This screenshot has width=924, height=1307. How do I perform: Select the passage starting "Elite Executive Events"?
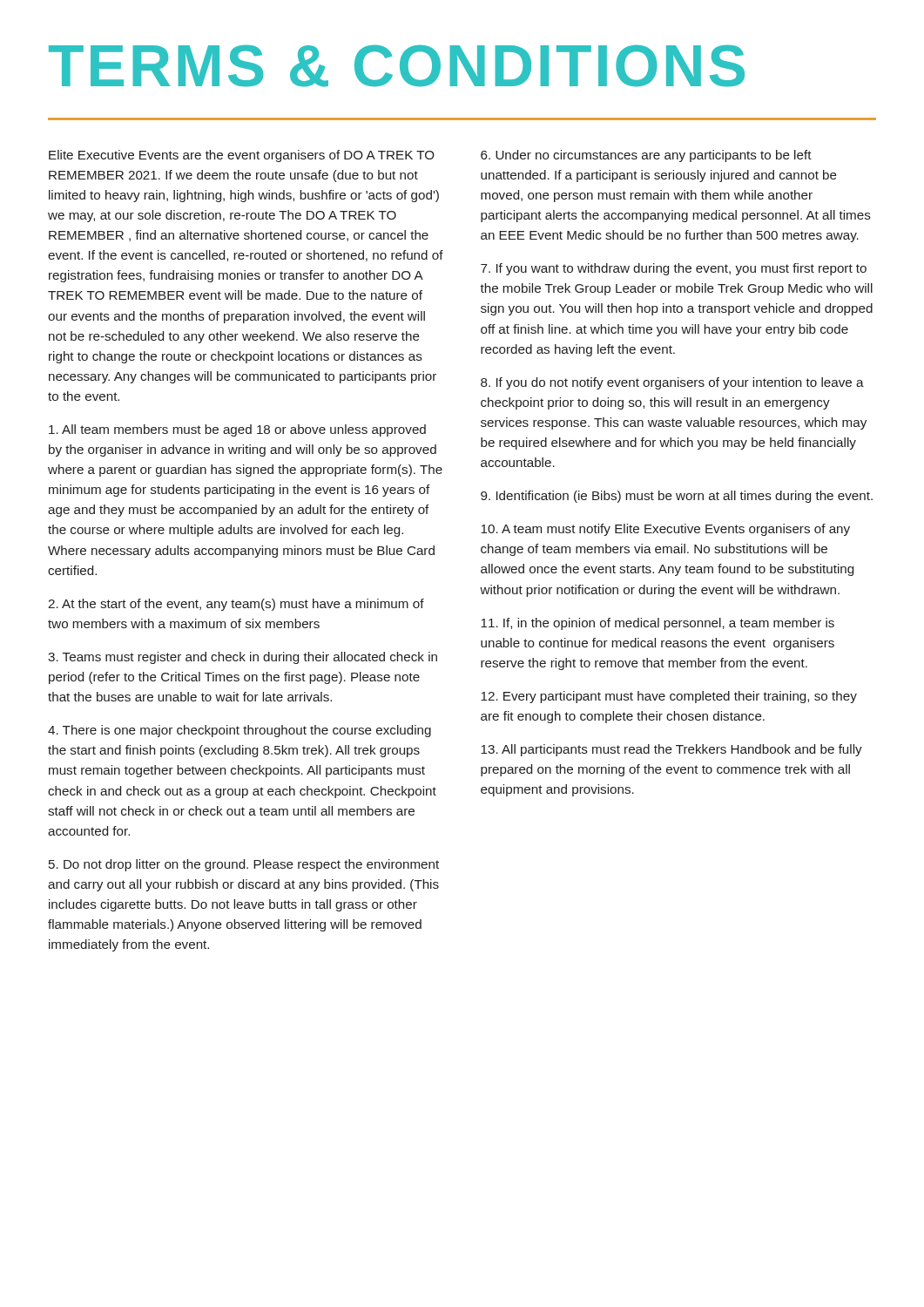tap(246, 275)
